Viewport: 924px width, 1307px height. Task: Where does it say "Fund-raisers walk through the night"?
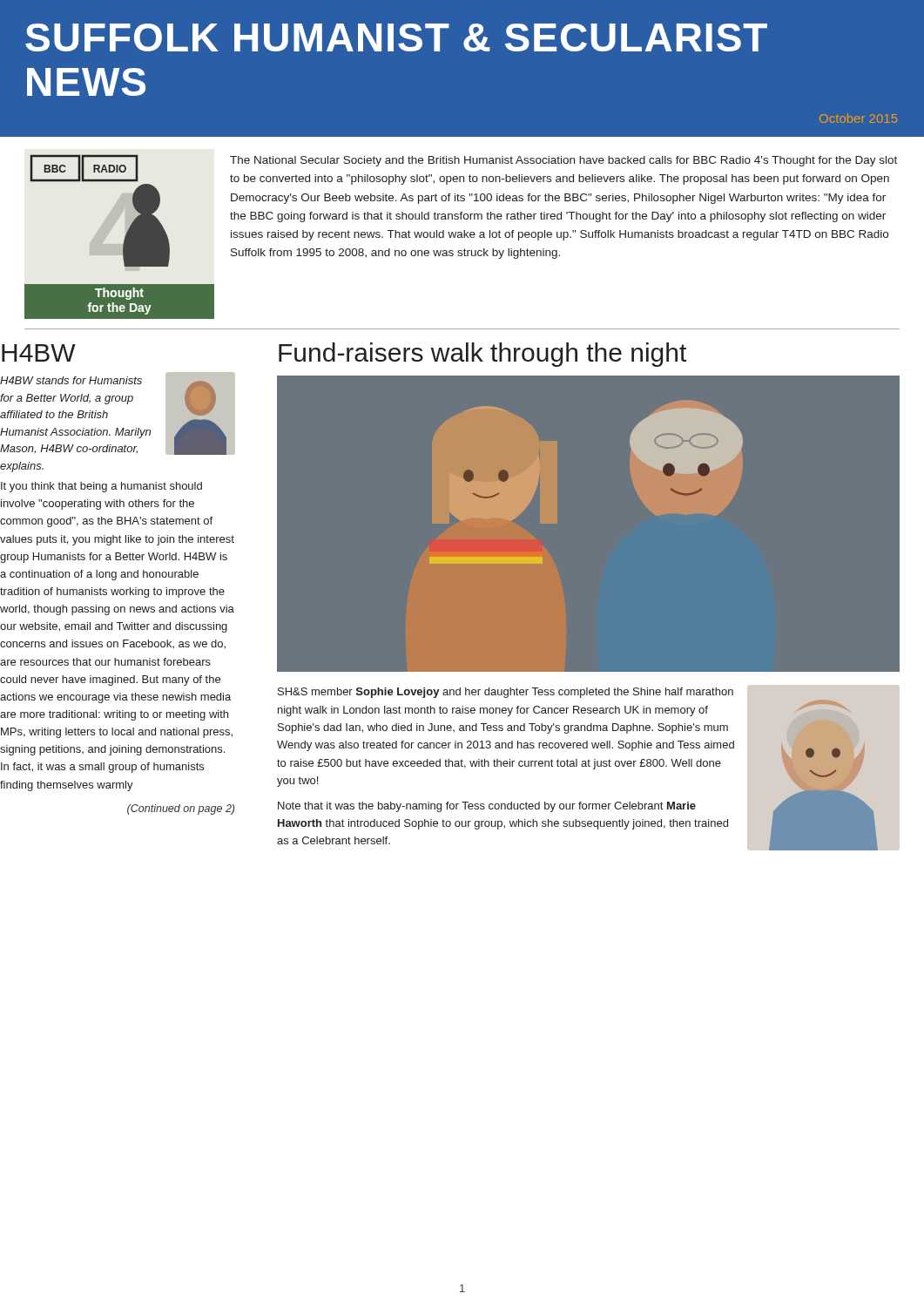(482, 353)
